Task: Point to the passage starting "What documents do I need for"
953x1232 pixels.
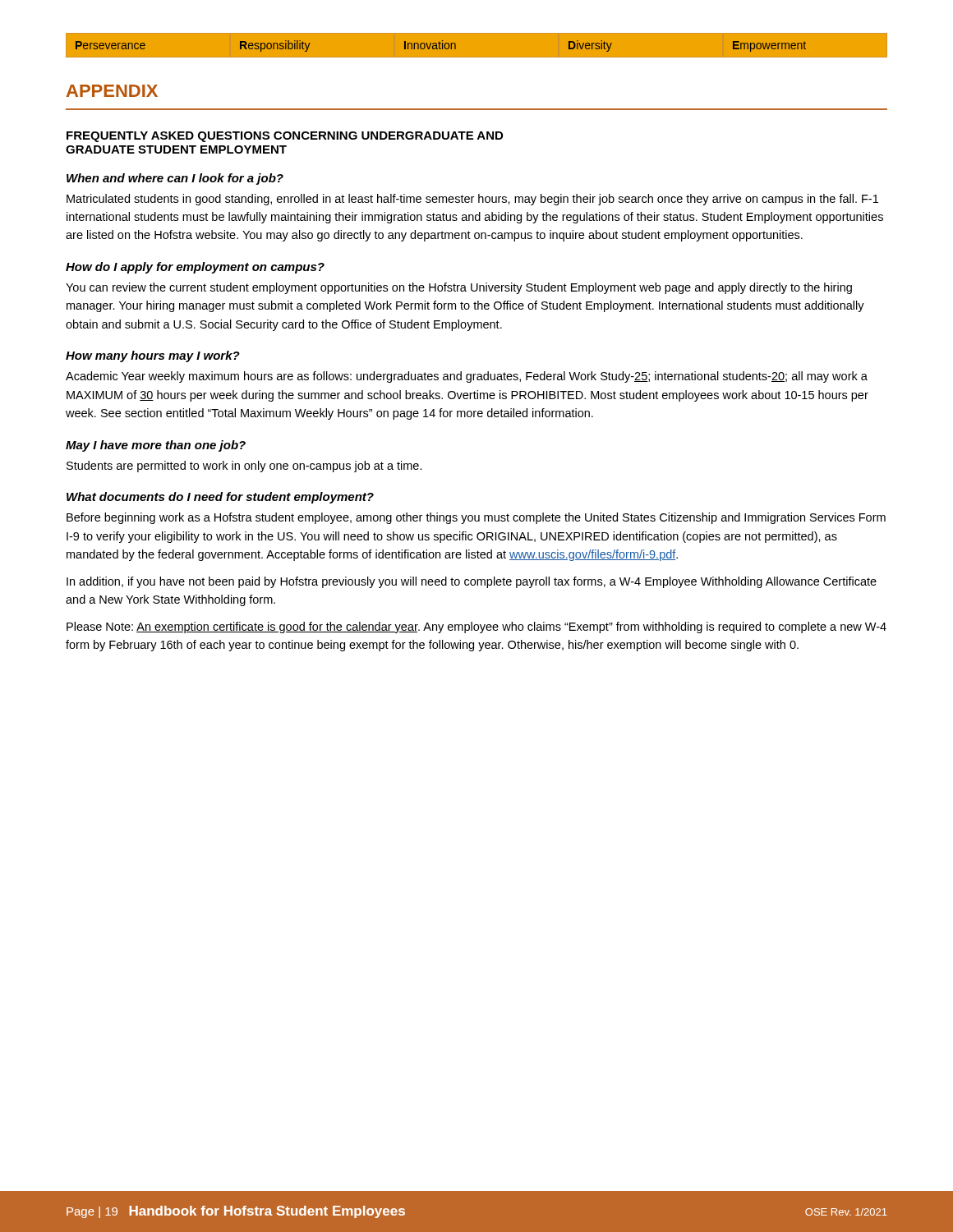Action: (220, 497)
